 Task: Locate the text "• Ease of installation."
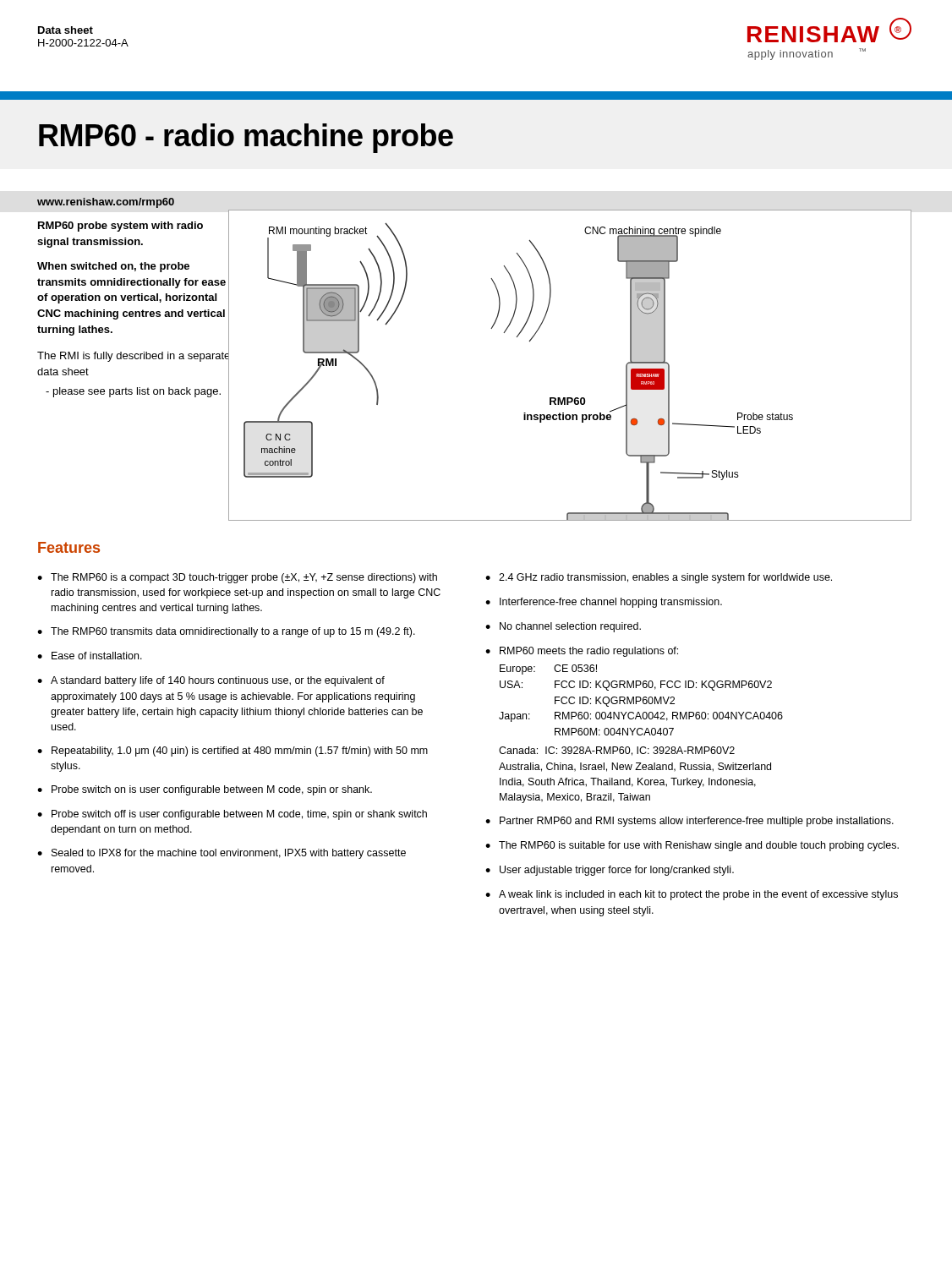point(90,657)
